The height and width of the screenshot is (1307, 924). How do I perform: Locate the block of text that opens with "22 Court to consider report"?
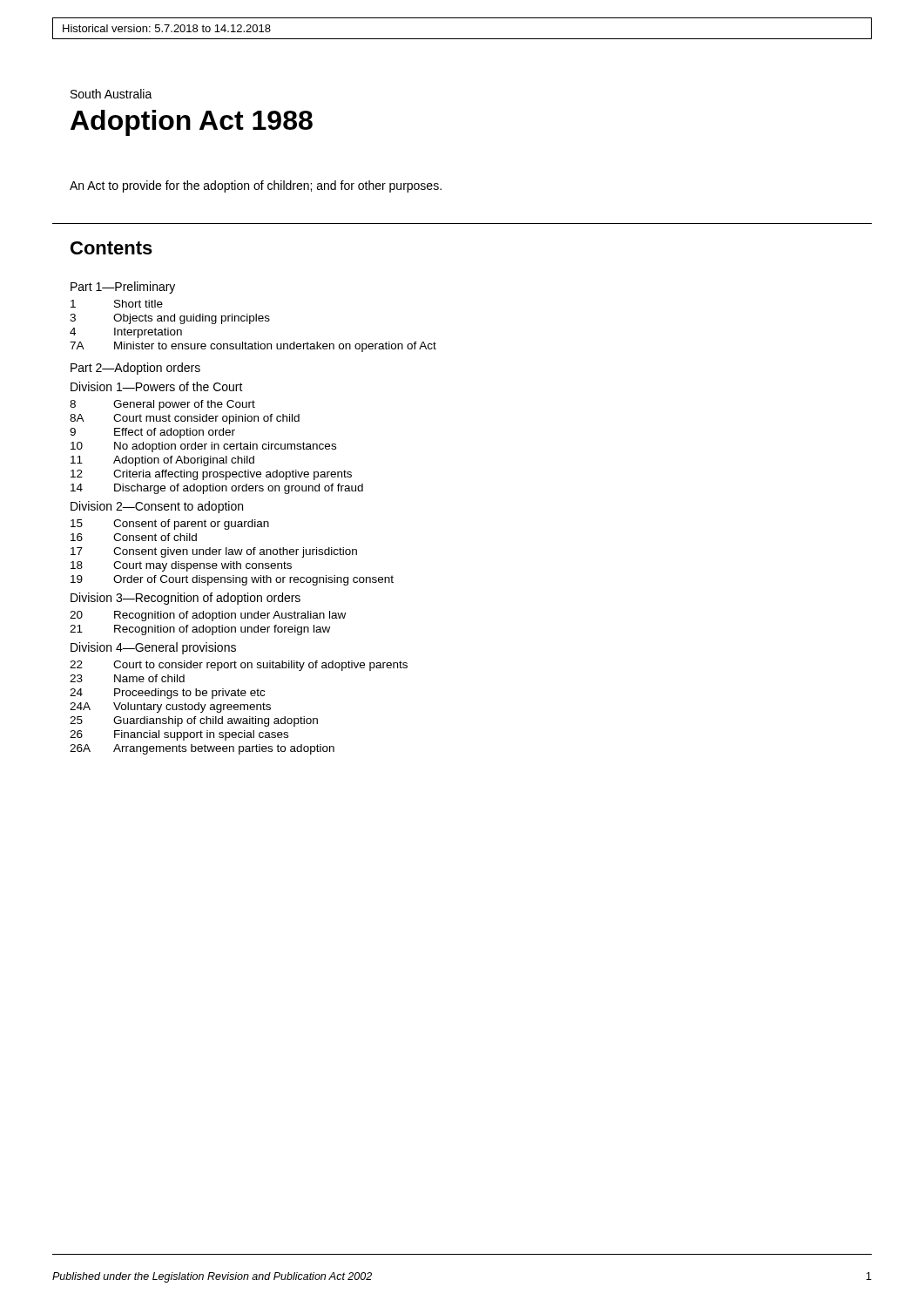[x=239, y=666]
